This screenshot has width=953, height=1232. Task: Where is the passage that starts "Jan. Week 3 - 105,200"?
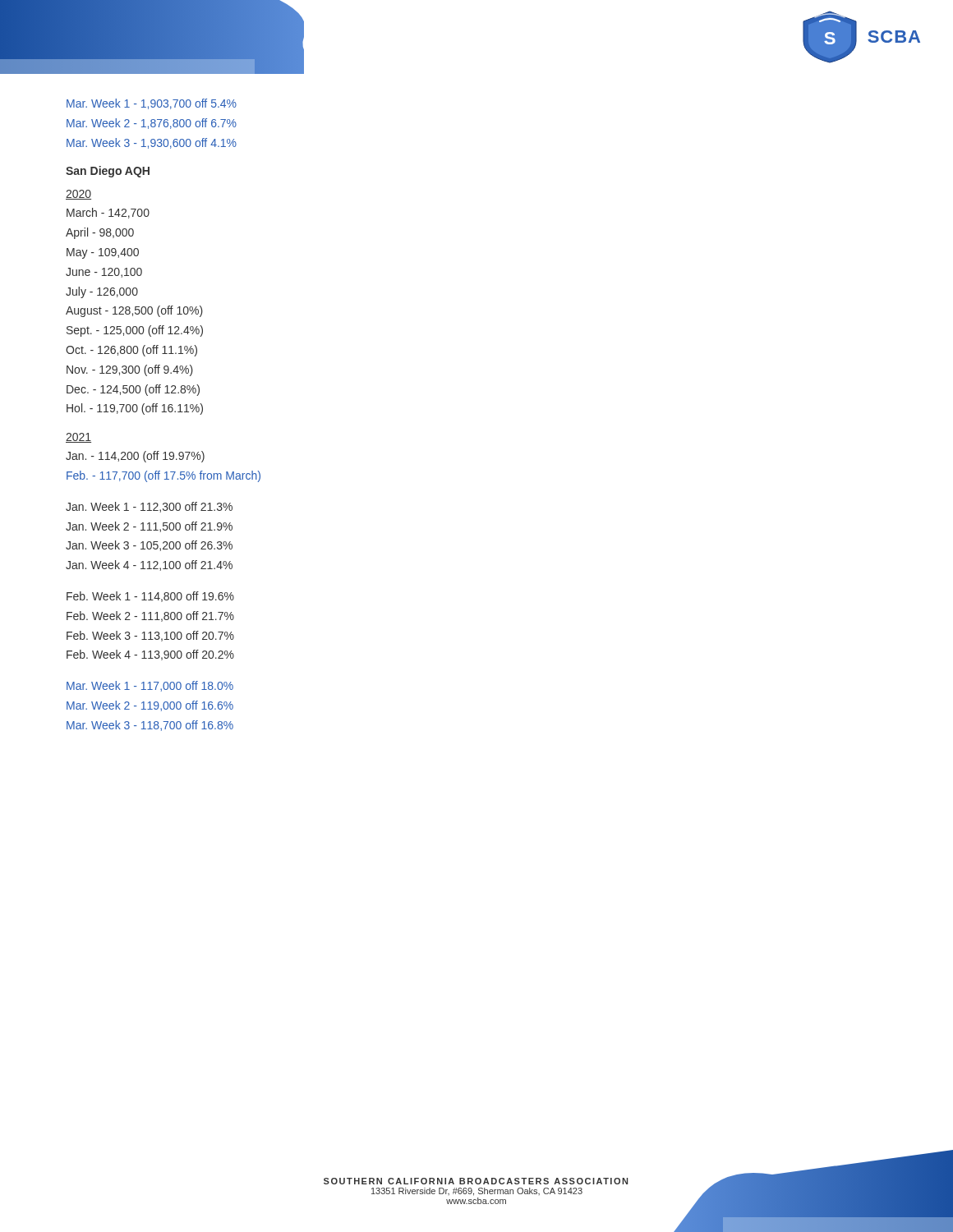[x=149, y=546]
